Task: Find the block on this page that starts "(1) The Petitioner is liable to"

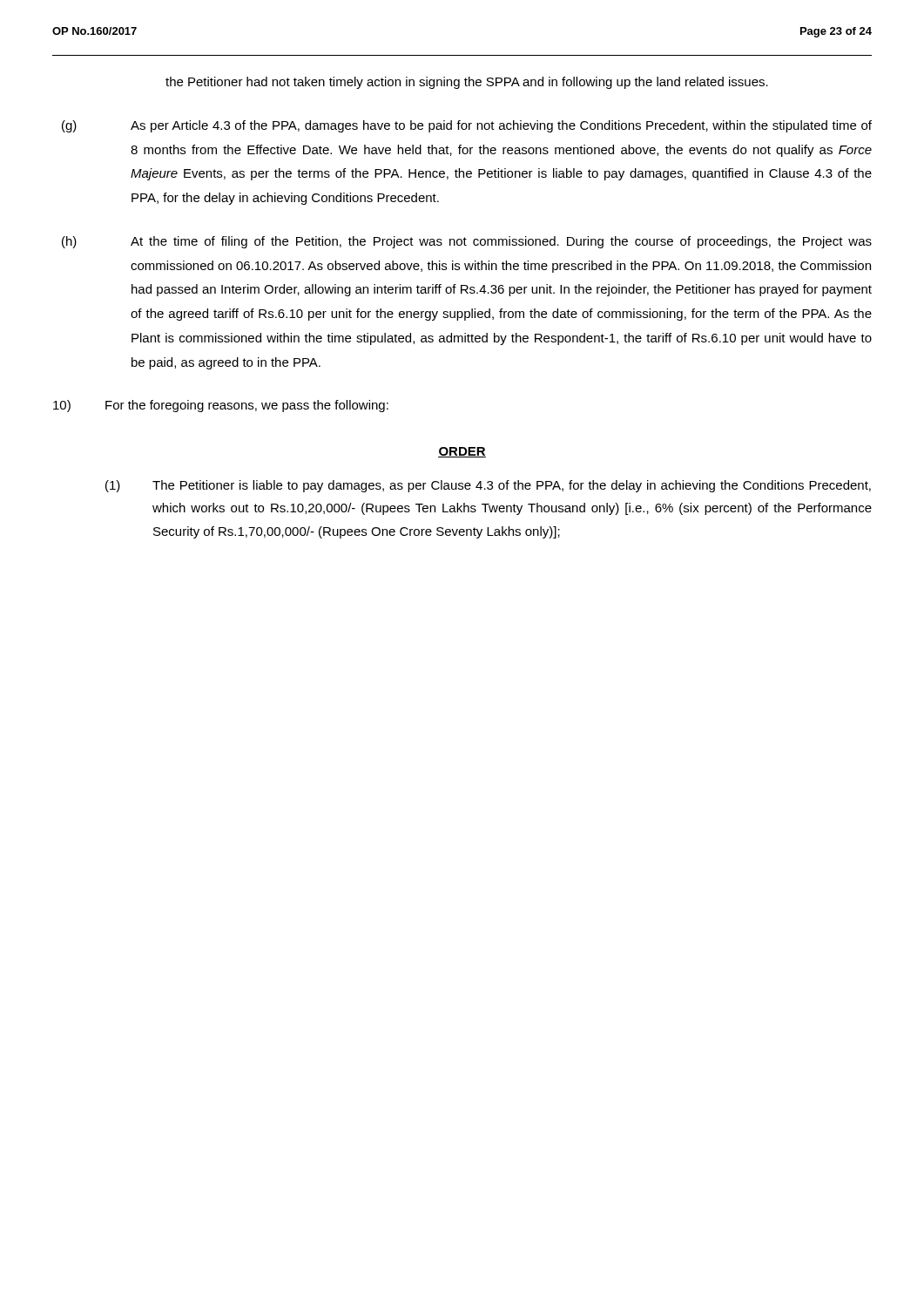Action: point(488,508)
